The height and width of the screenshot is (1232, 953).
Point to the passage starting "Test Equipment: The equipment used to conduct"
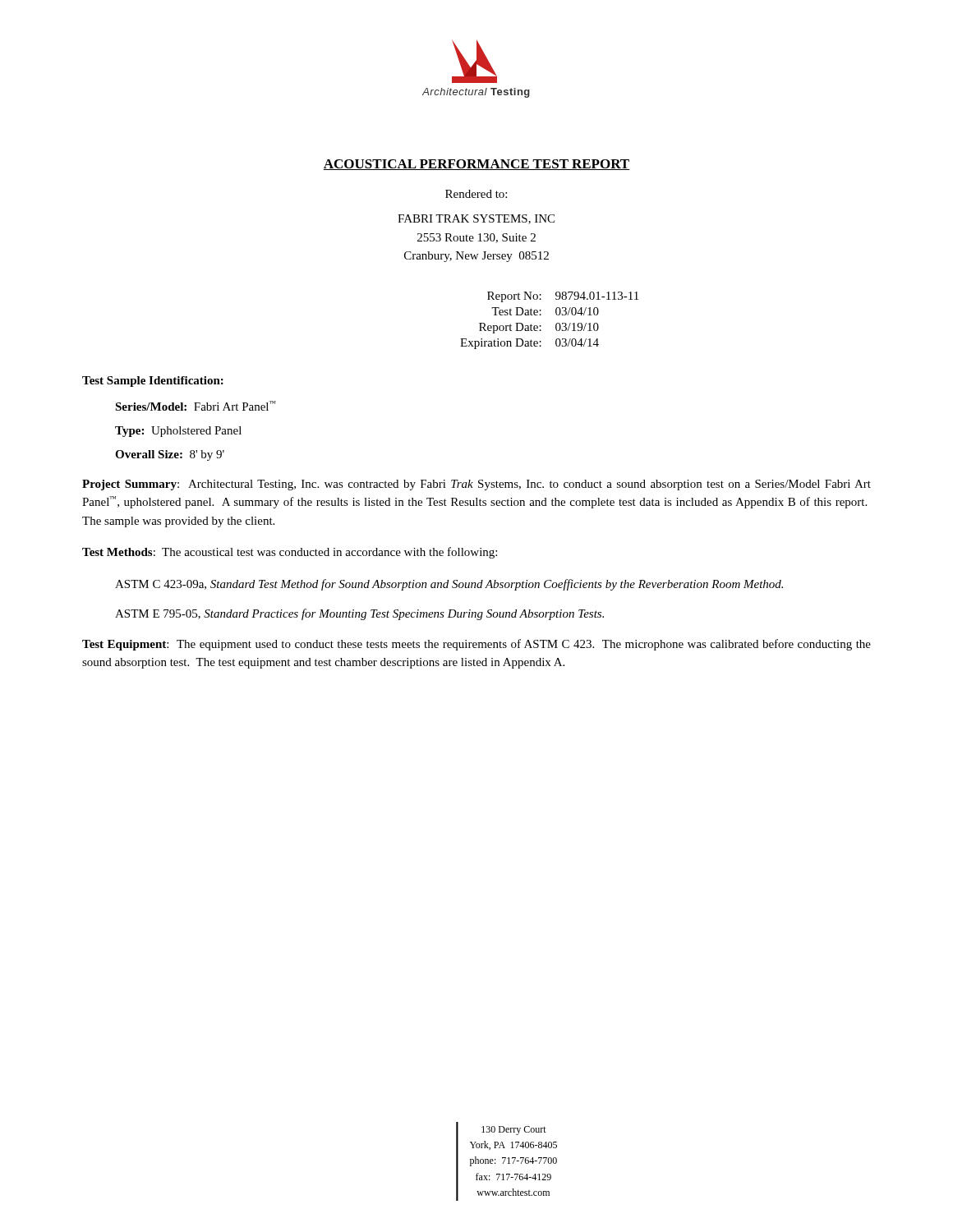[476, 653]
